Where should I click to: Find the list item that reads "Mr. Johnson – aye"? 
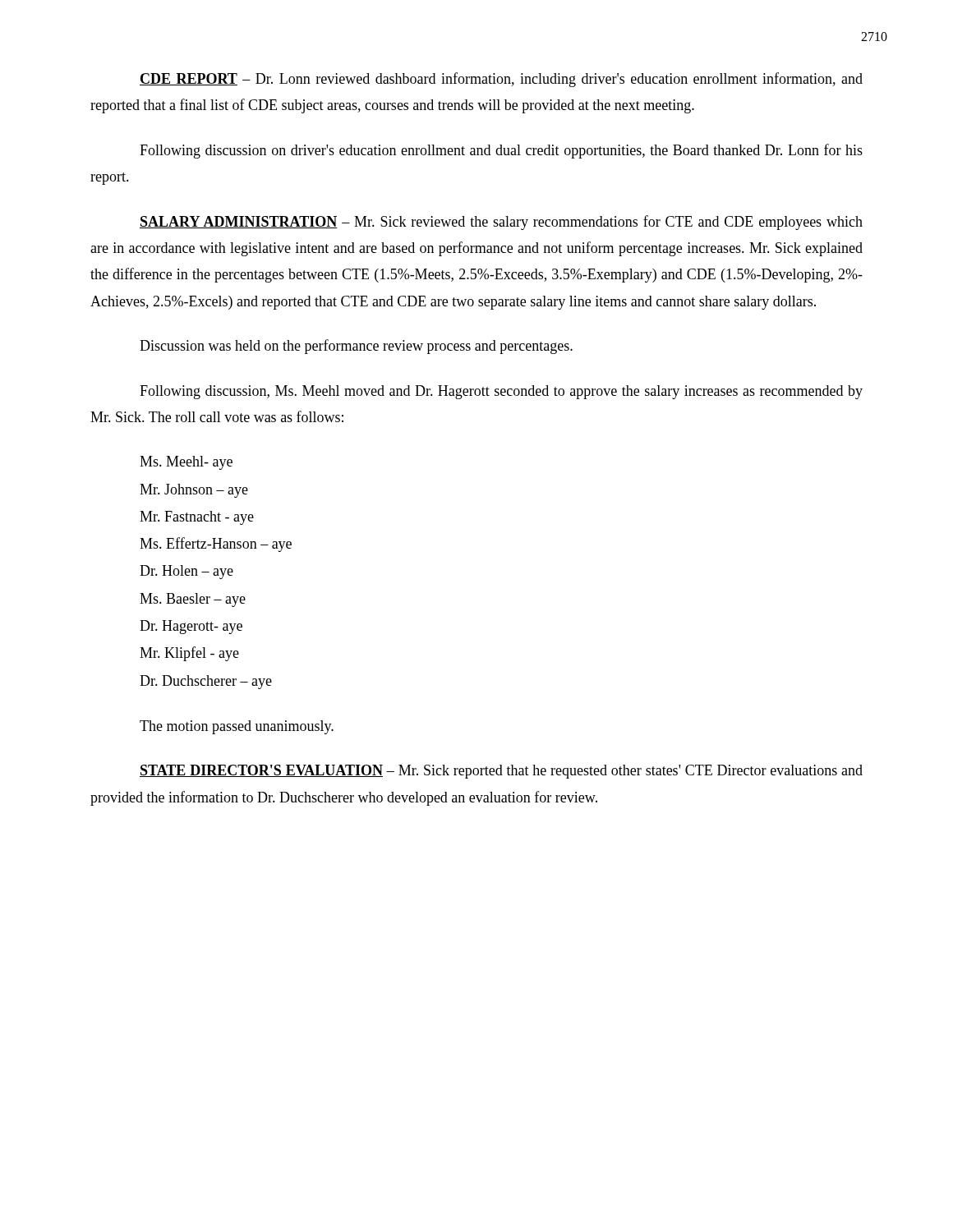tap(194, 489)
